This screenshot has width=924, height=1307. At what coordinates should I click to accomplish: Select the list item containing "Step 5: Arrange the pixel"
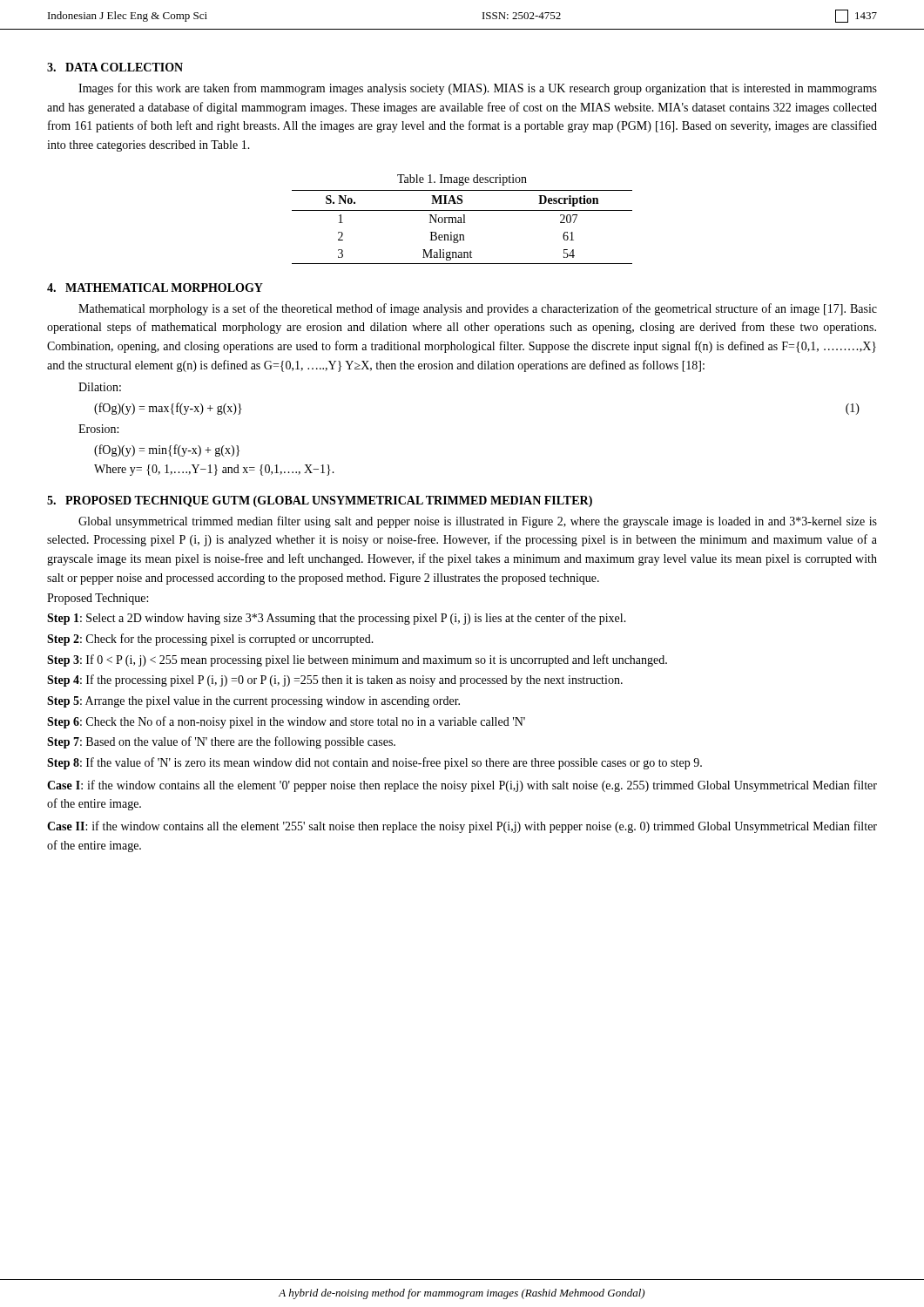254,701
